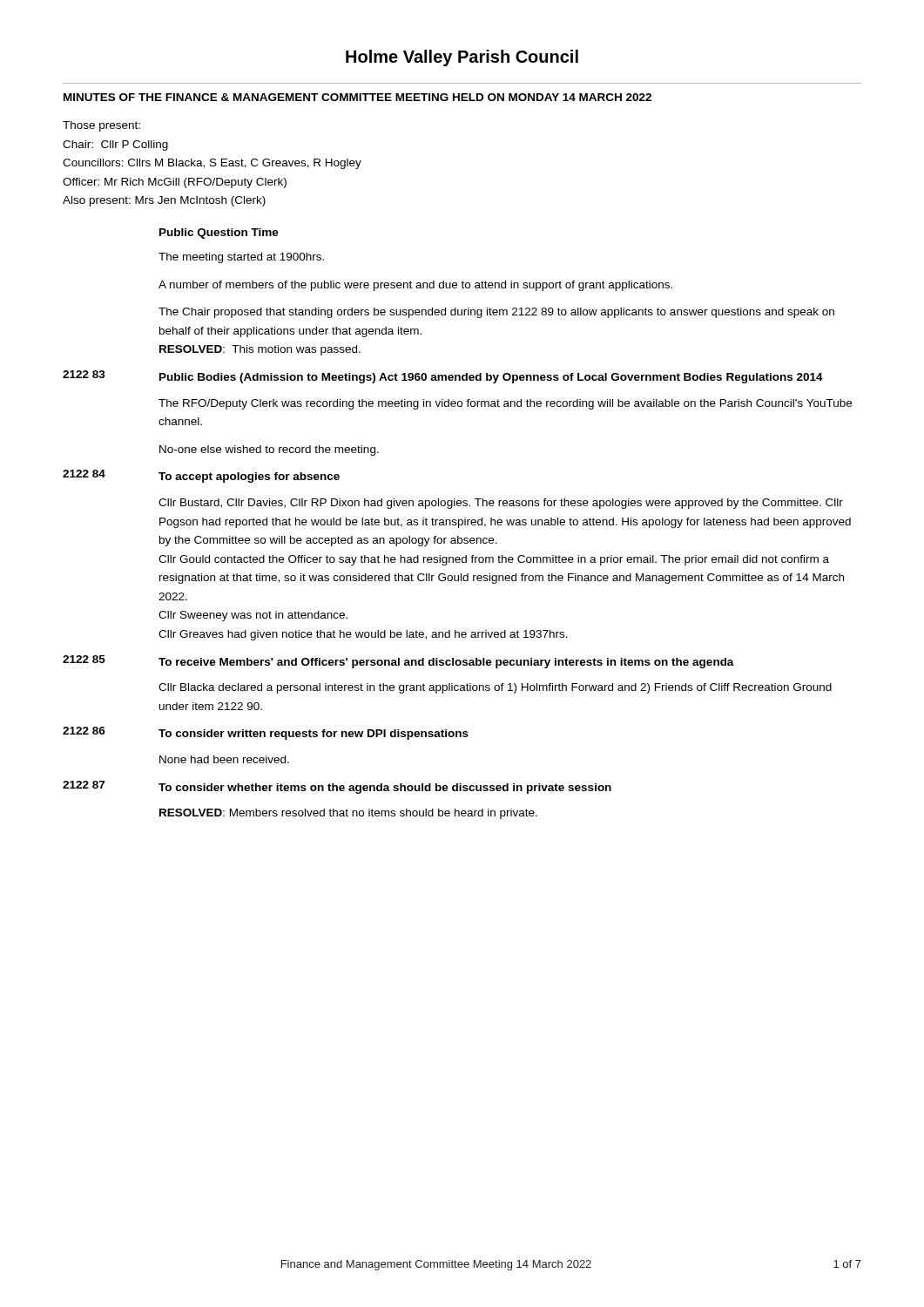The image size is (924, 1307).
Task: Find the passage starting "The meeting started at 1900hrs."
Action: [x=510, y=303]
